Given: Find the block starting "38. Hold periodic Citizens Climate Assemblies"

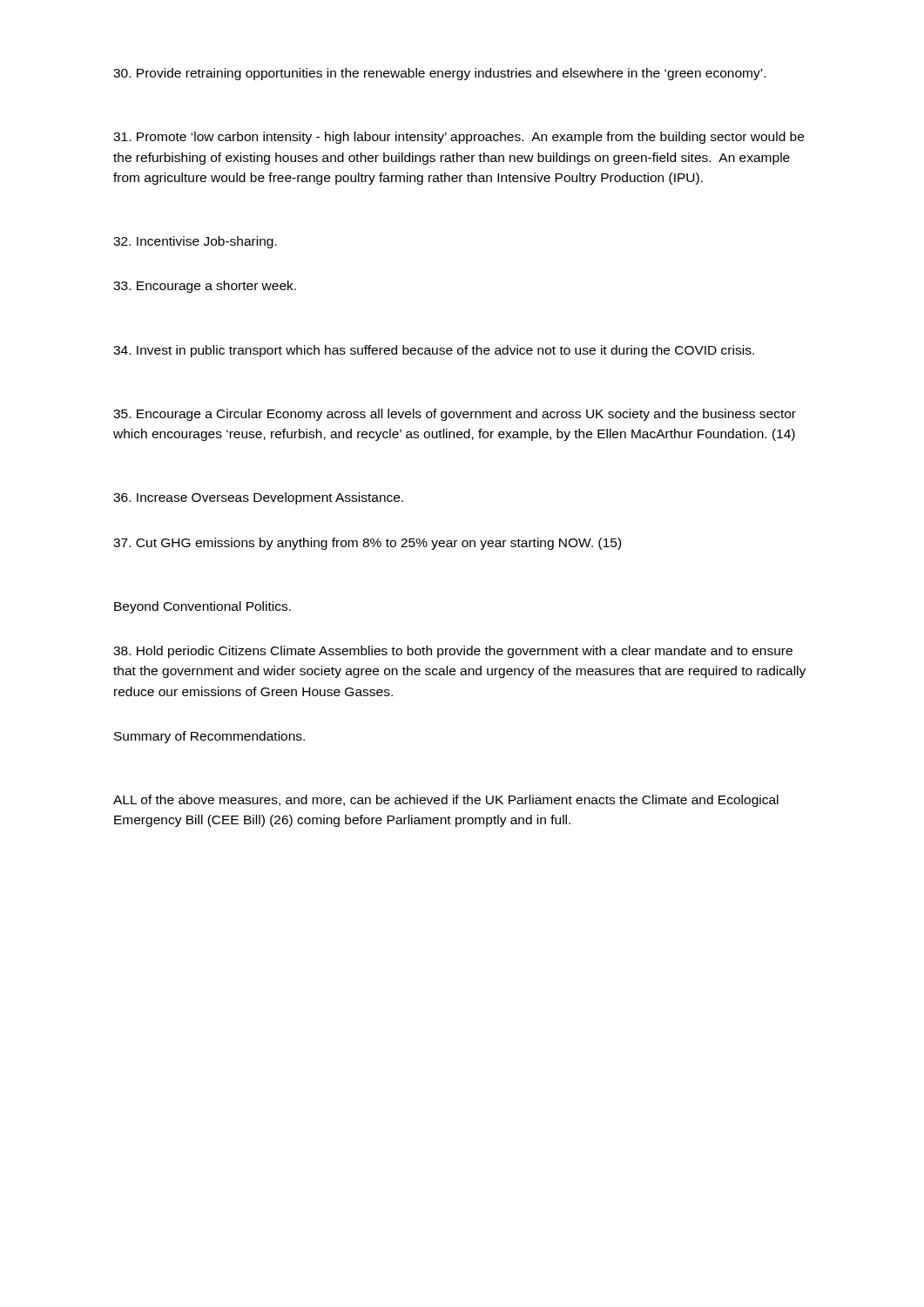Looking at the screenshot, I should click(462, 671).
